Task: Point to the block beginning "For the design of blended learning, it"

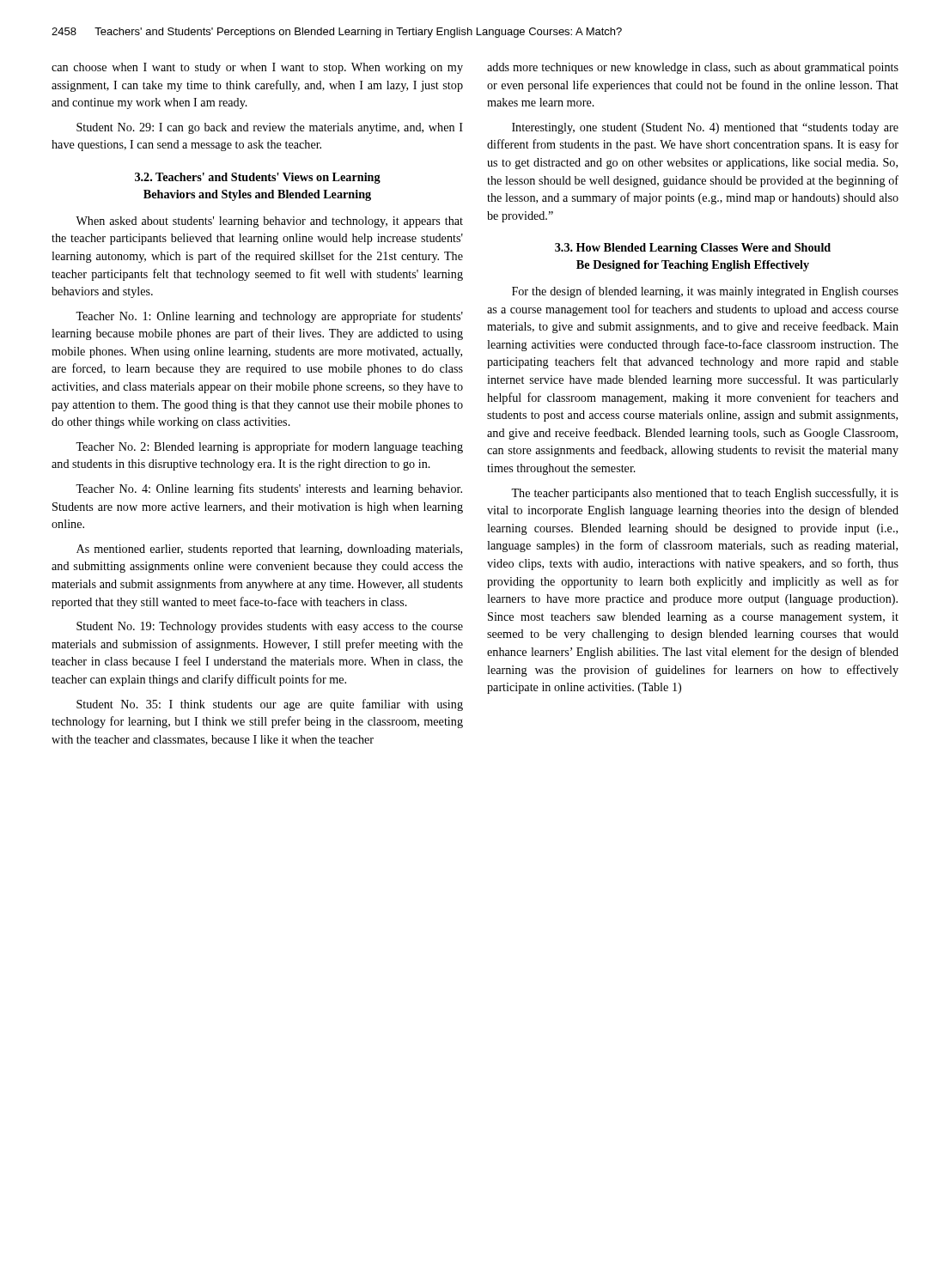Action: click(693, 380)
